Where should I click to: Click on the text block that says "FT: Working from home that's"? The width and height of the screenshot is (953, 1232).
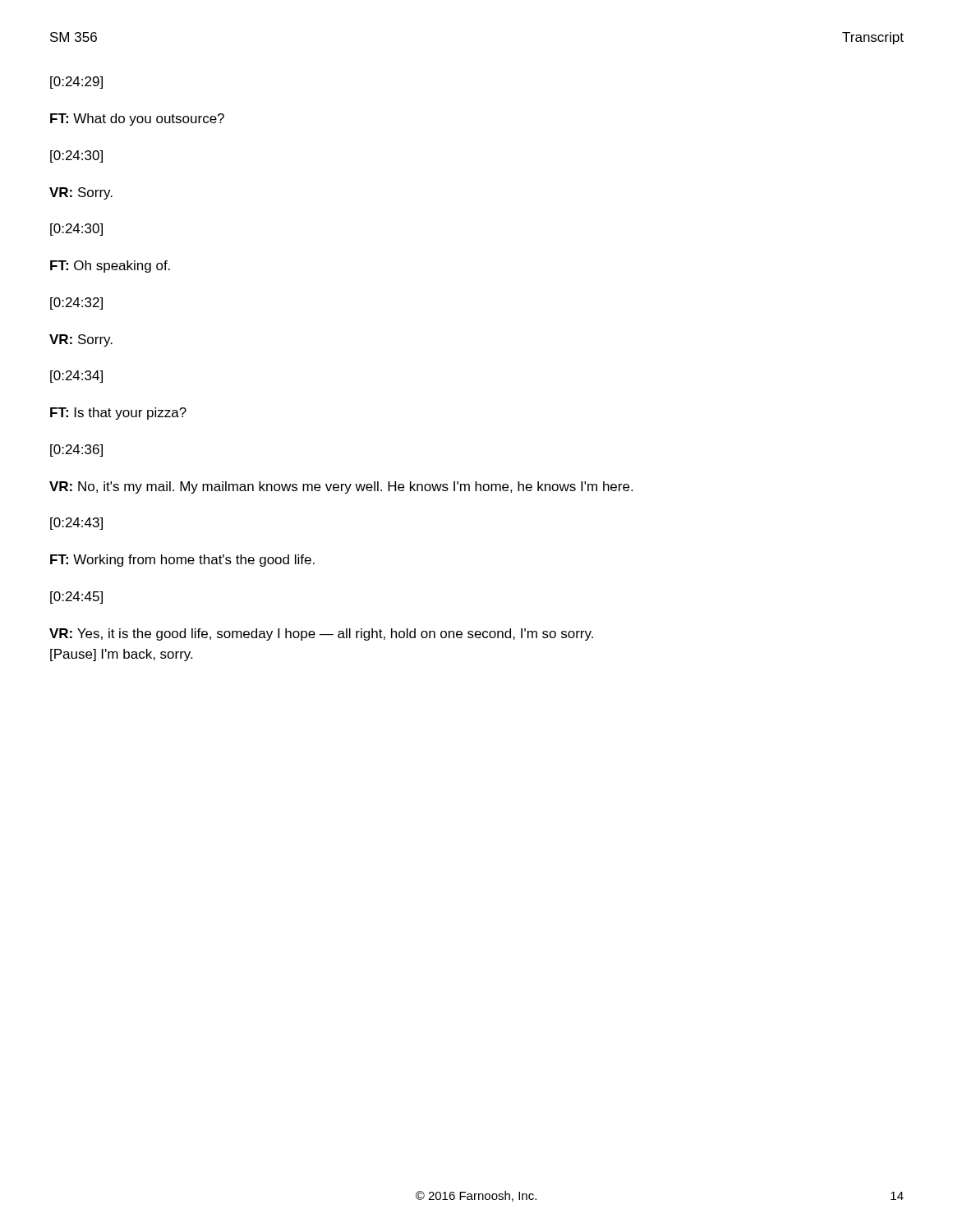pos(182,560)
